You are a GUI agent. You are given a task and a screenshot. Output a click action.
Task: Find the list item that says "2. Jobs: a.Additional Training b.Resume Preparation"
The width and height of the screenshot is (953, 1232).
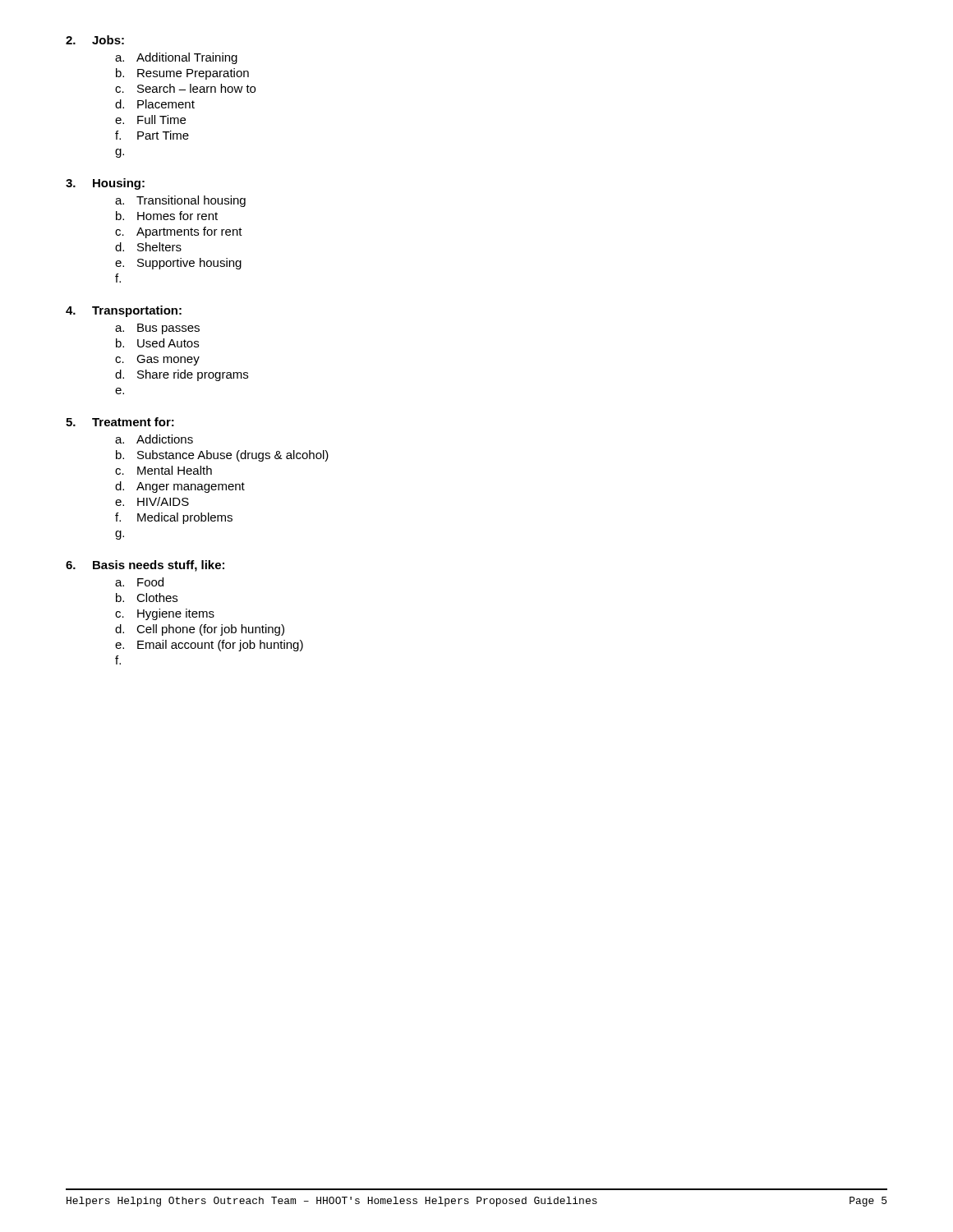95,40
